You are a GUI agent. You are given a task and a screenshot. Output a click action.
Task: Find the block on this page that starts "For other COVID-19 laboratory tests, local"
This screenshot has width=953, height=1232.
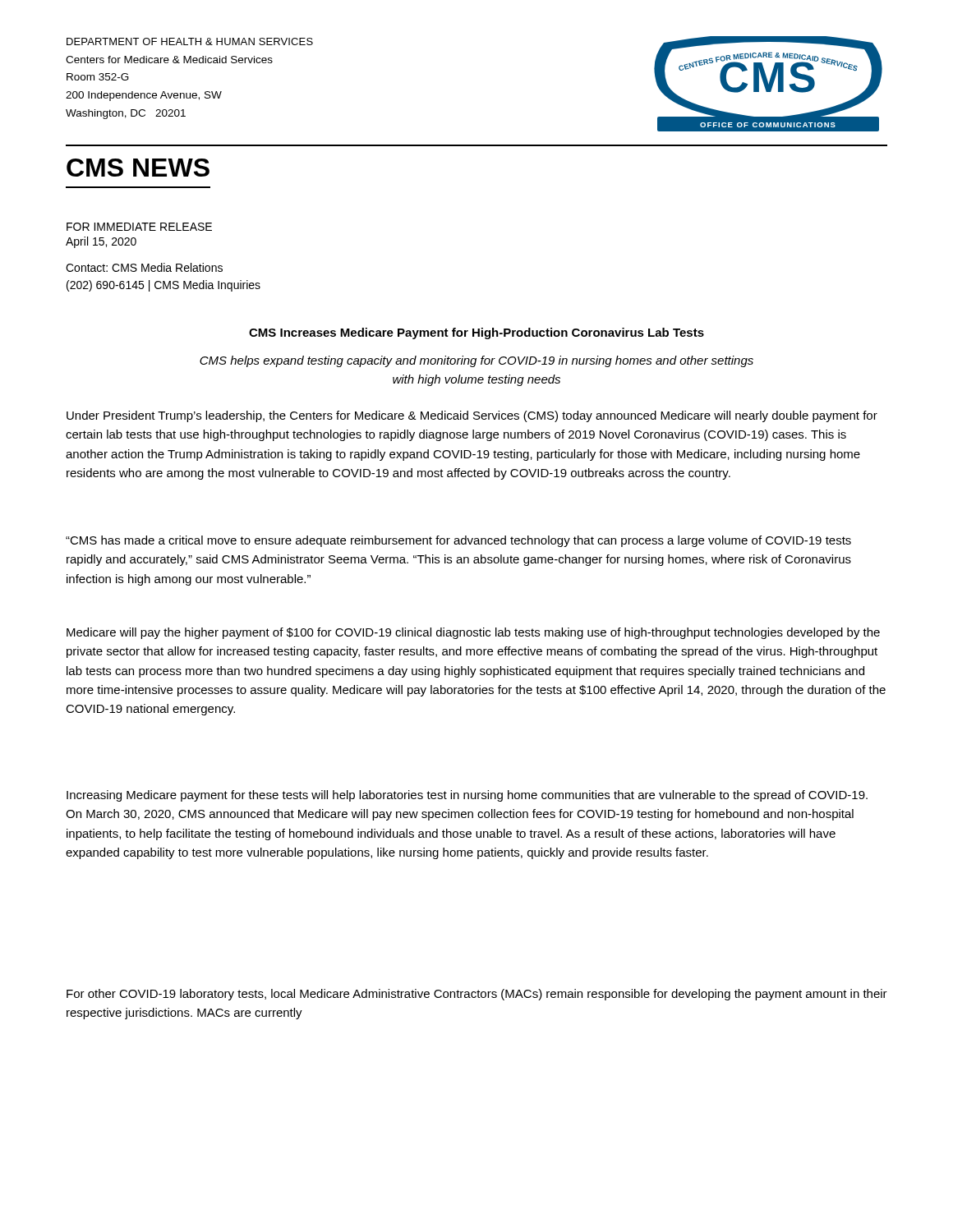coord(476,1003)
